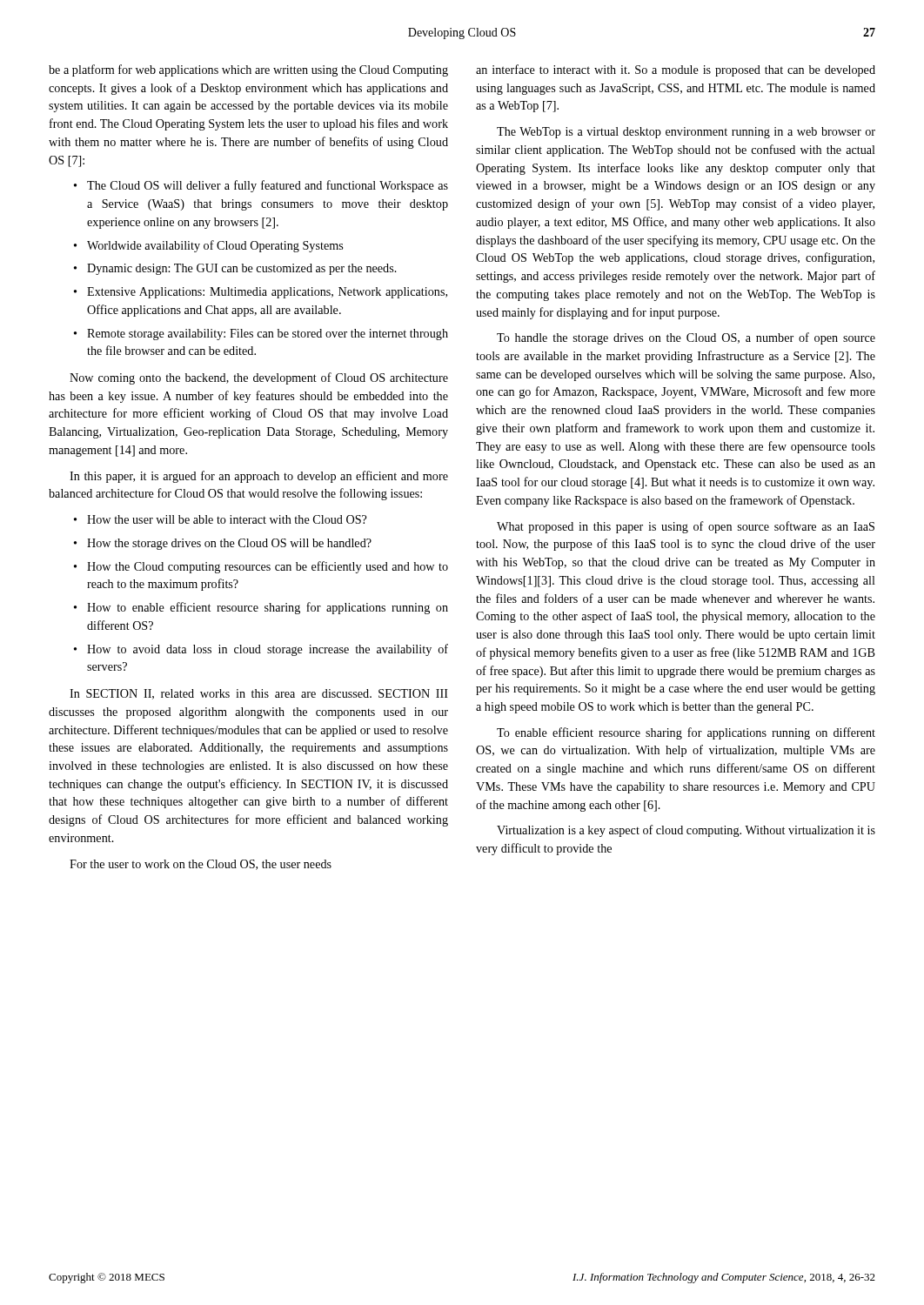Find the text block that says "The WebTop is a virtual"
Screen dimensions: 1305x924
tap(676, 222)
